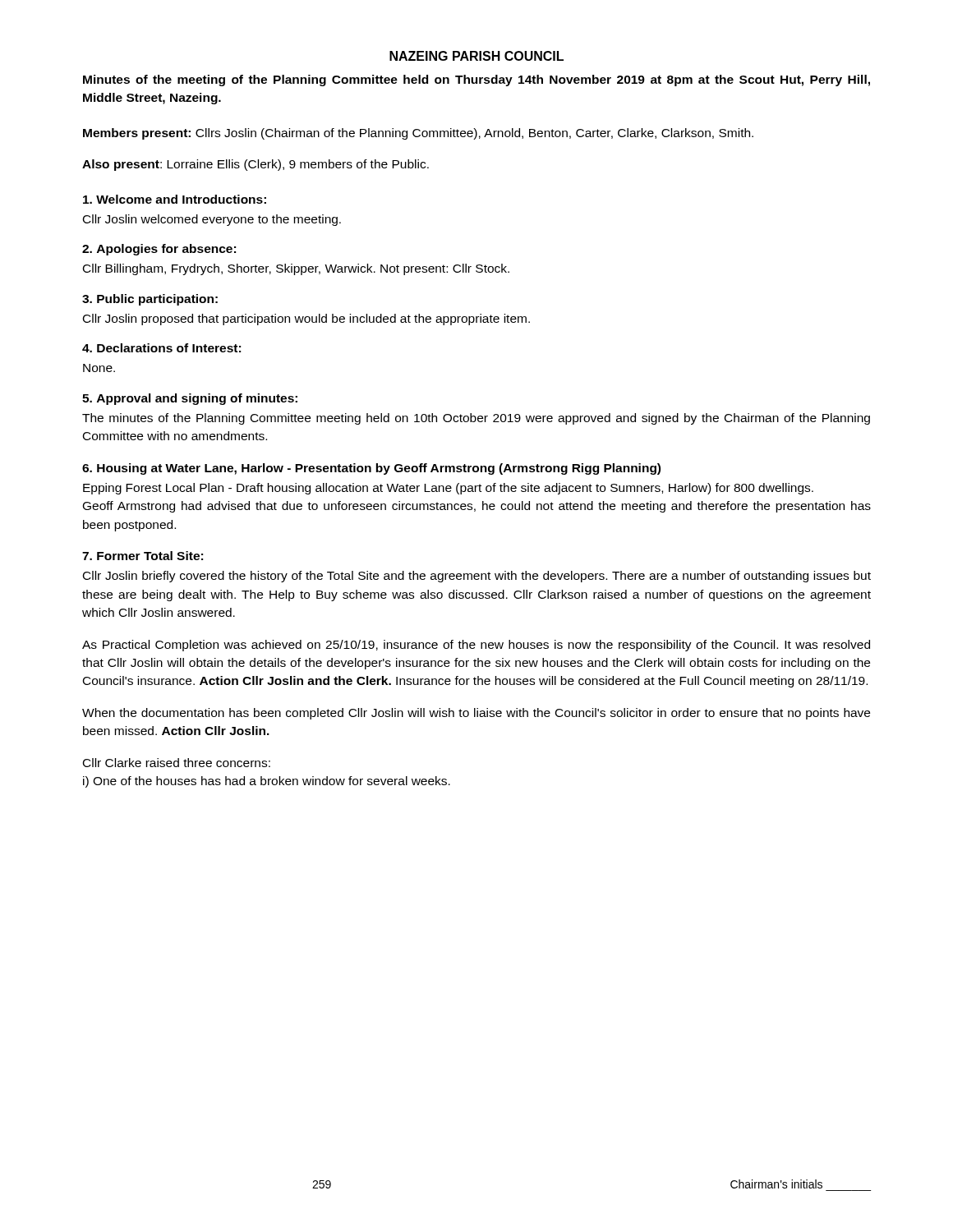Click the passage that begins "Cllr Joslin welcomed everyone to"
953x1232 pixels.
tap(212, 219)
